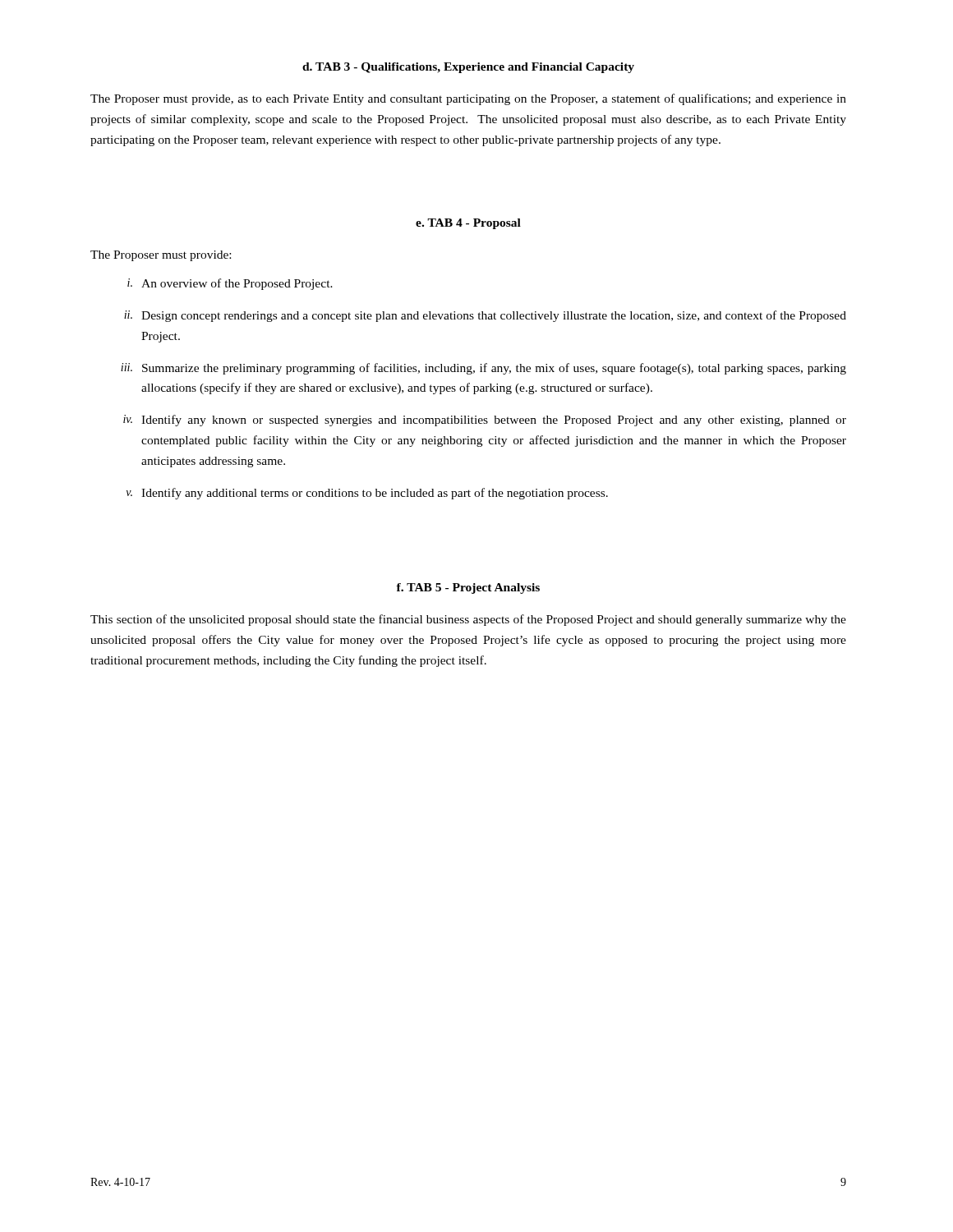Find the list item with the text "i. An overview of the Proposed Project."
953x1232 pixels.
point(230,284)
